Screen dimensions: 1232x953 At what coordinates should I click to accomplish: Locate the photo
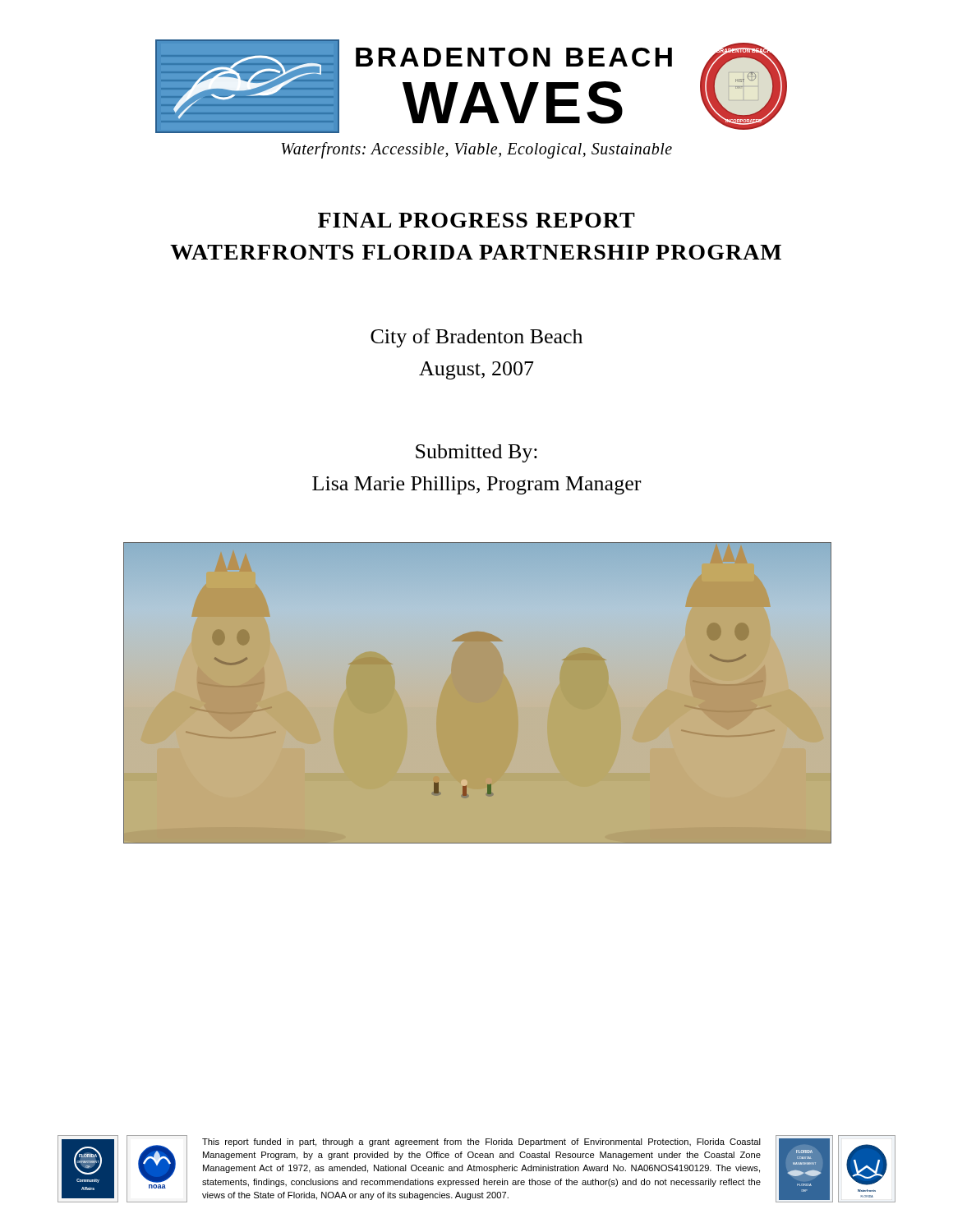[x=476, y=693]
